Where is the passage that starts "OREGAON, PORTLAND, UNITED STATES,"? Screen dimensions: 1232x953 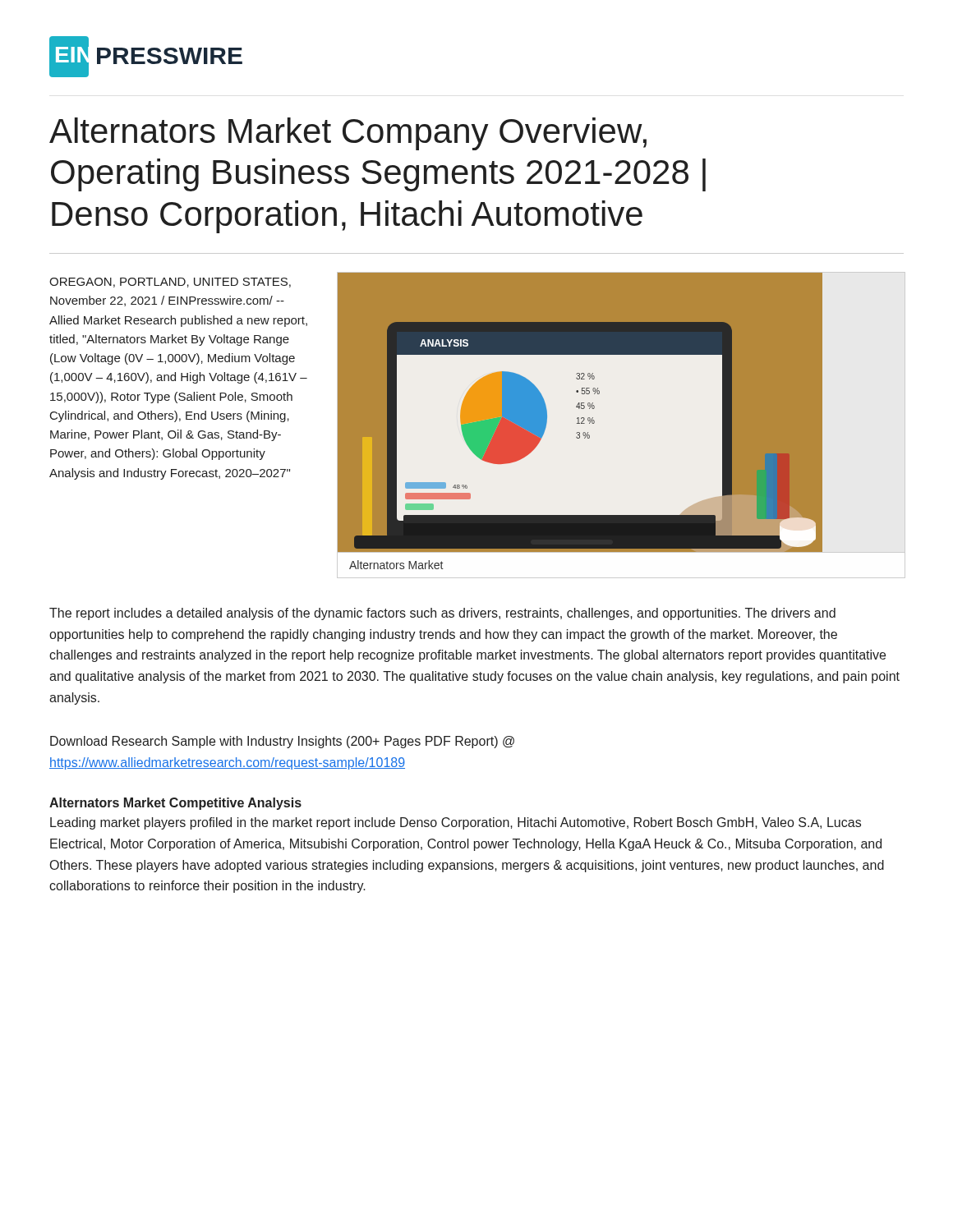pyautogui.click(x=181, y=377)
